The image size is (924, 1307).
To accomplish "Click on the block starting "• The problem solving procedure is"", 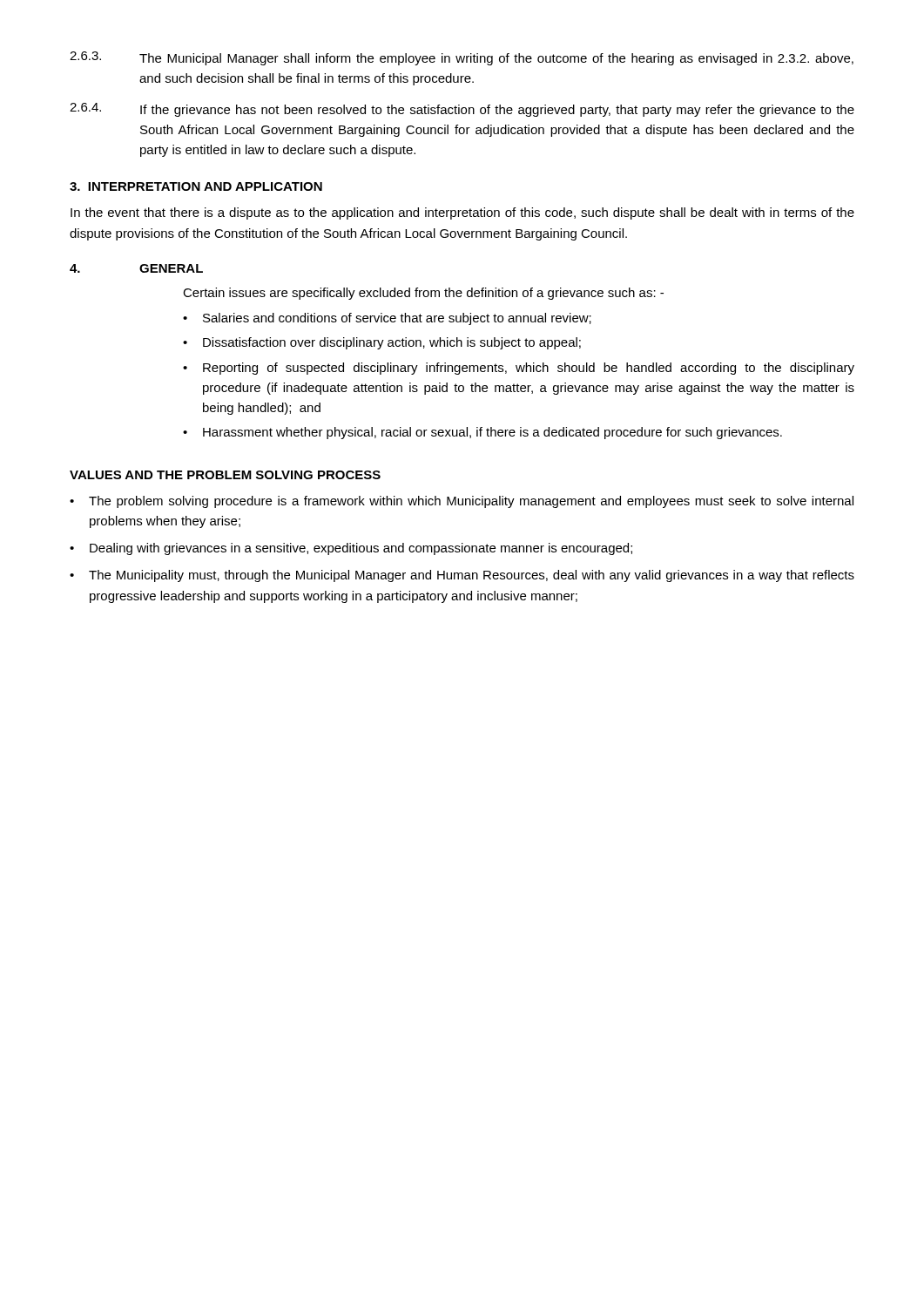I will pyautogui.click(x=462, y=510).
